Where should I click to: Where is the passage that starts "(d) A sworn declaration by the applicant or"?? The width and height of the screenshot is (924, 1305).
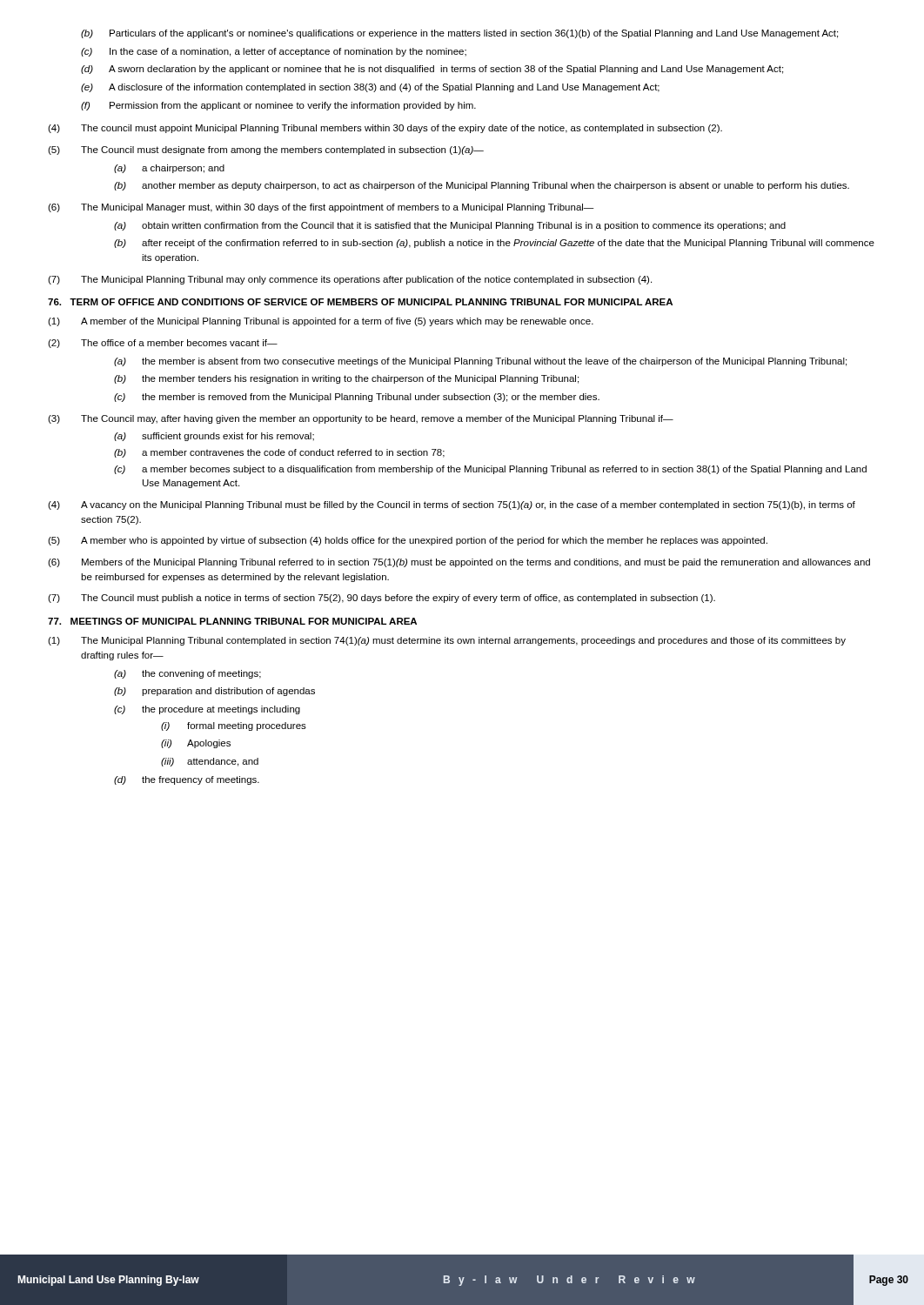[479, 69]
